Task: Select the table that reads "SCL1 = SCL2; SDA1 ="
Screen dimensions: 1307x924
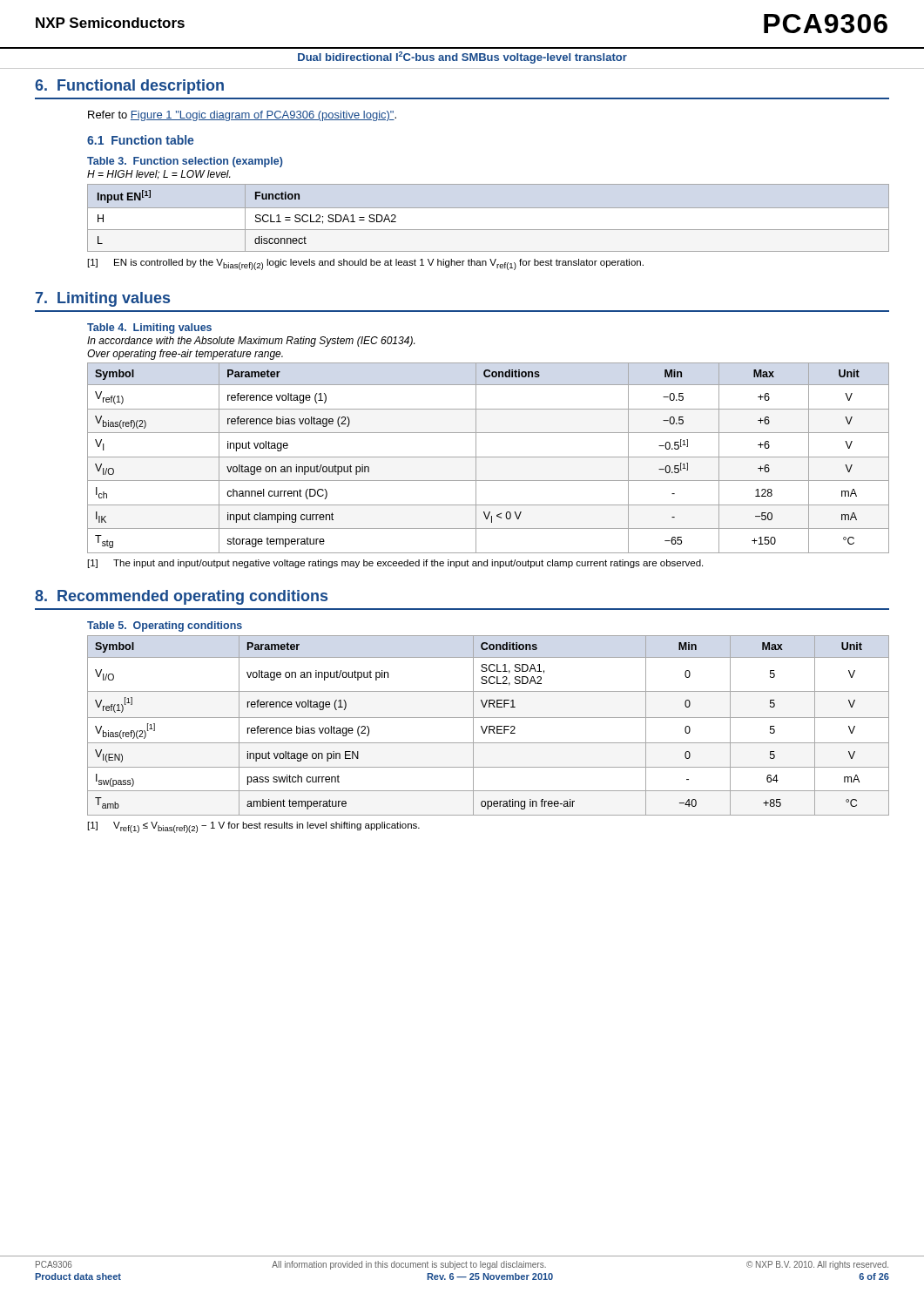Action: point(488,218)
